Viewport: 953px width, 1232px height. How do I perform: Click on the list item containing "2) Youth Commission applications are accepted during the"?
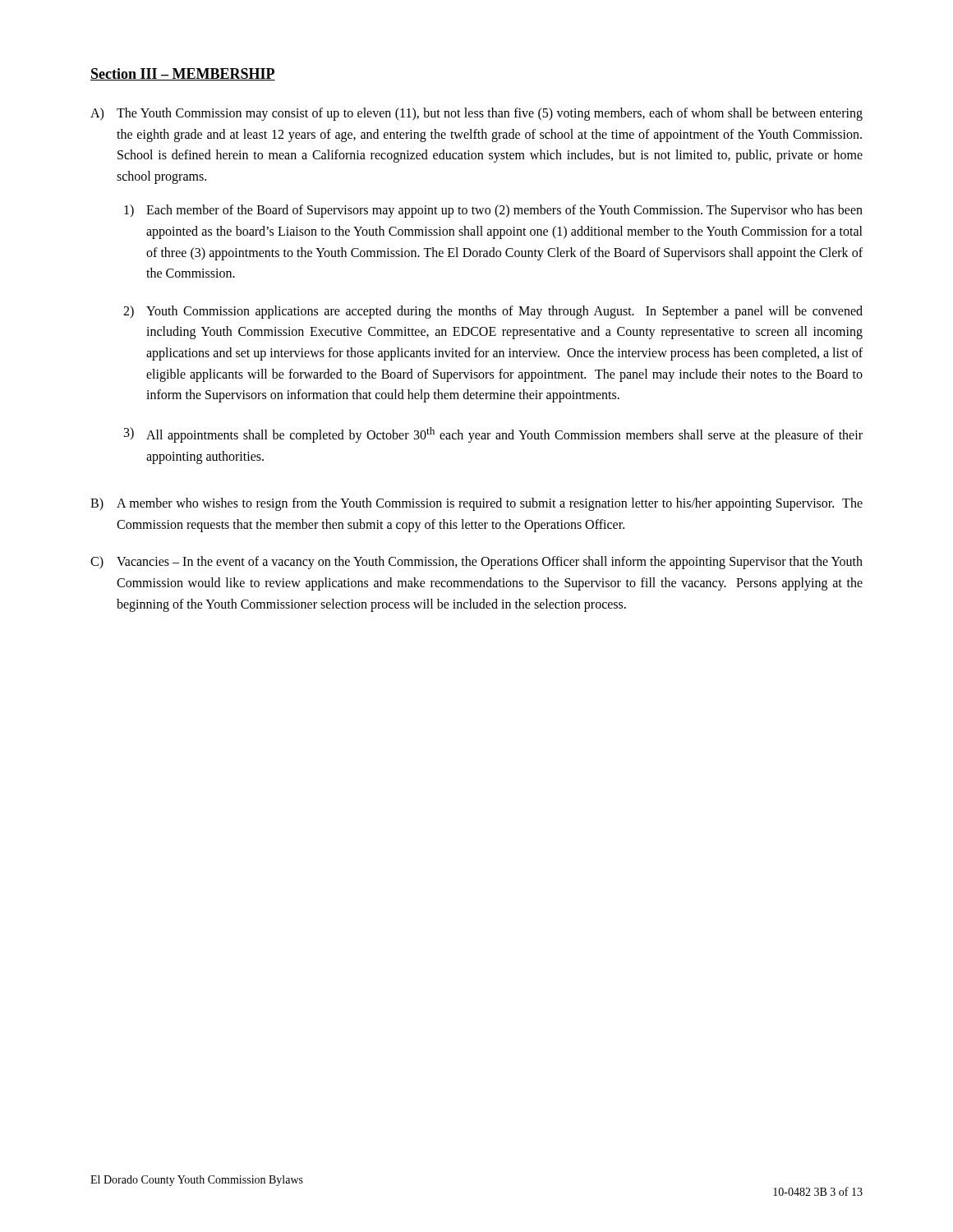[493, 353]
